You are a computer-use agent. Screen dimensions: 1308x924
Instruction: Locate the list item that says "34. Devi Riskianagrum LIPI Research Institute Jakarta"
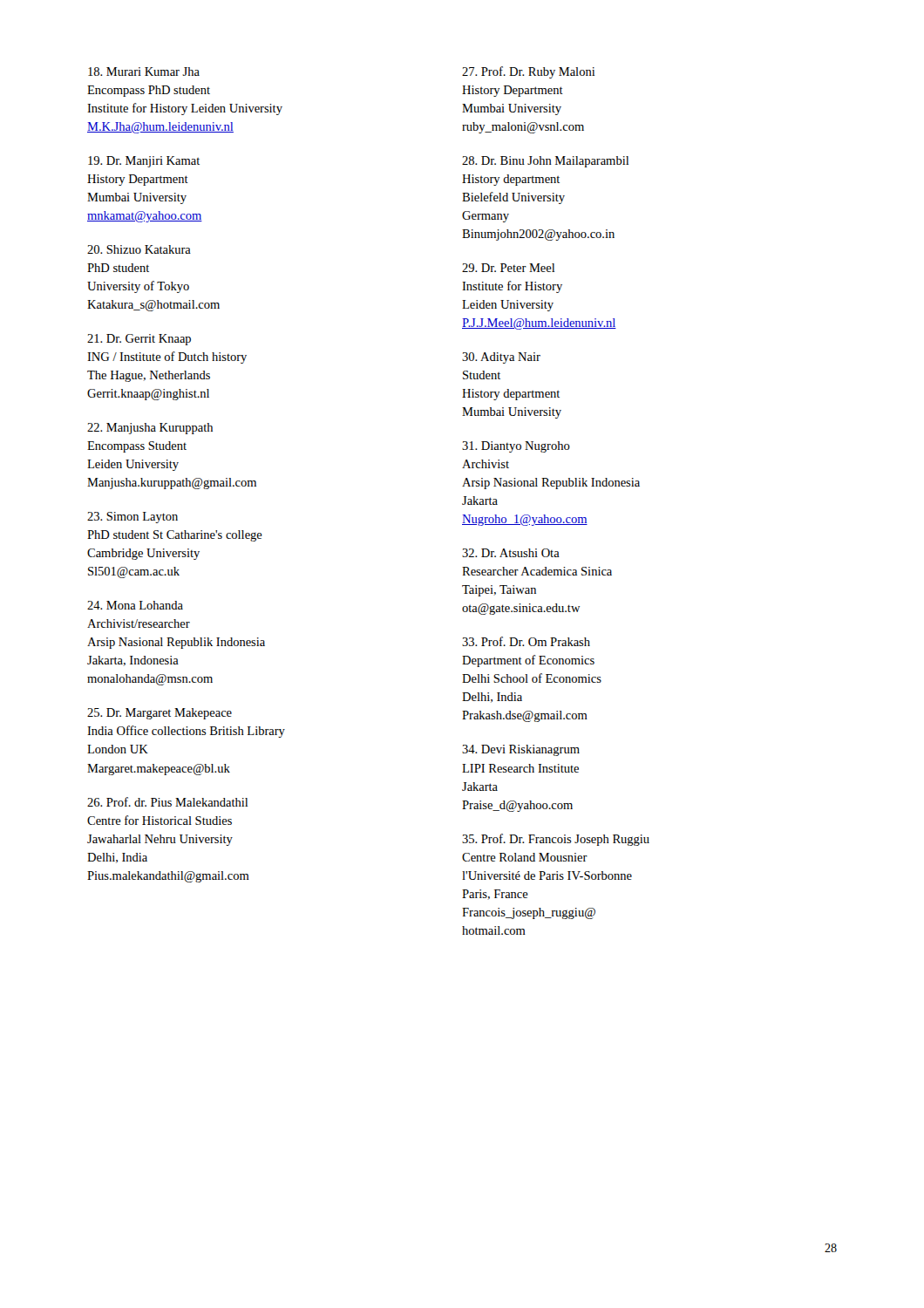(x=521, y=750)
